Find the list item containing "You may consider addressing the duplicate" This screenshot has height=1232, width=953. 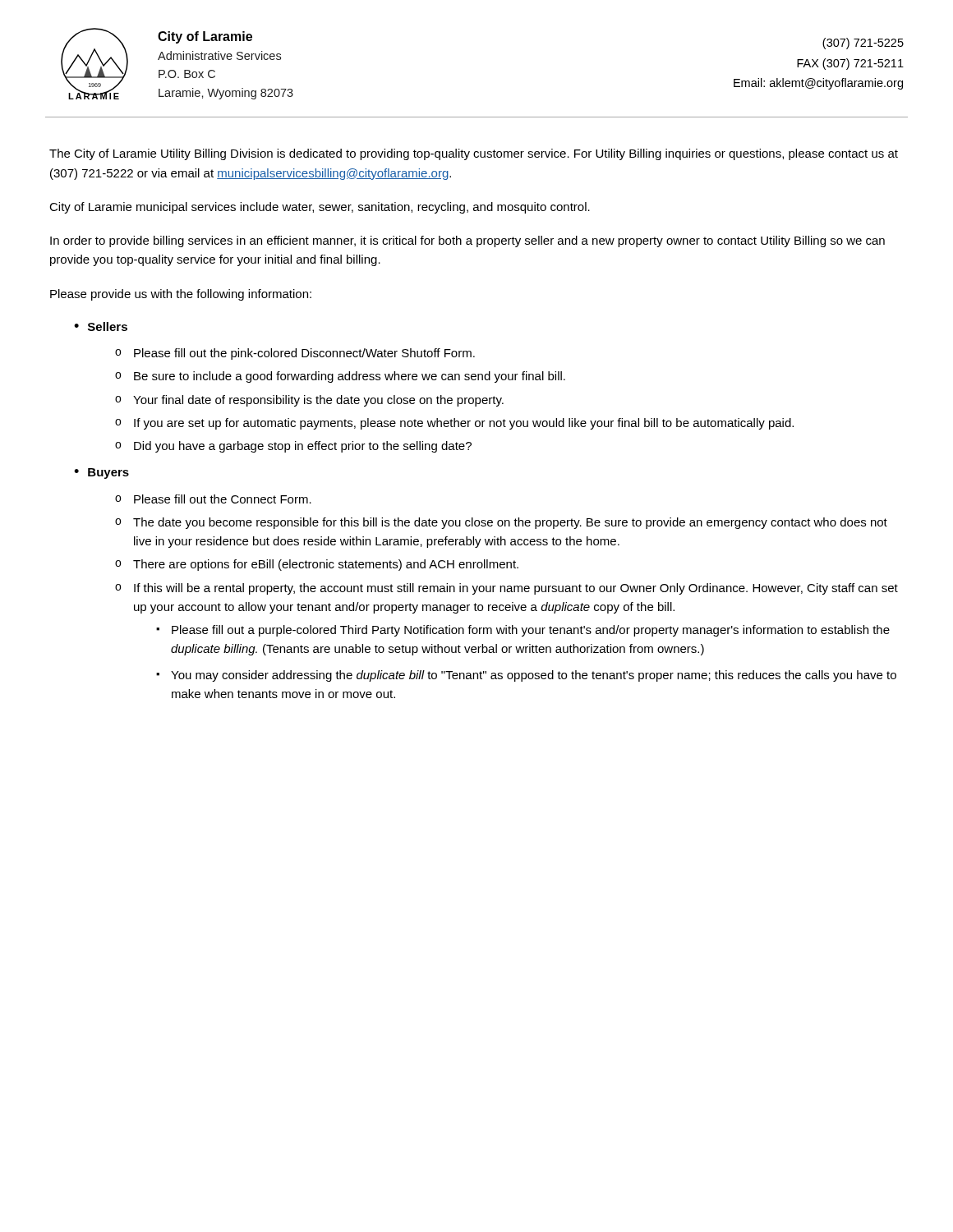(534, 684)
